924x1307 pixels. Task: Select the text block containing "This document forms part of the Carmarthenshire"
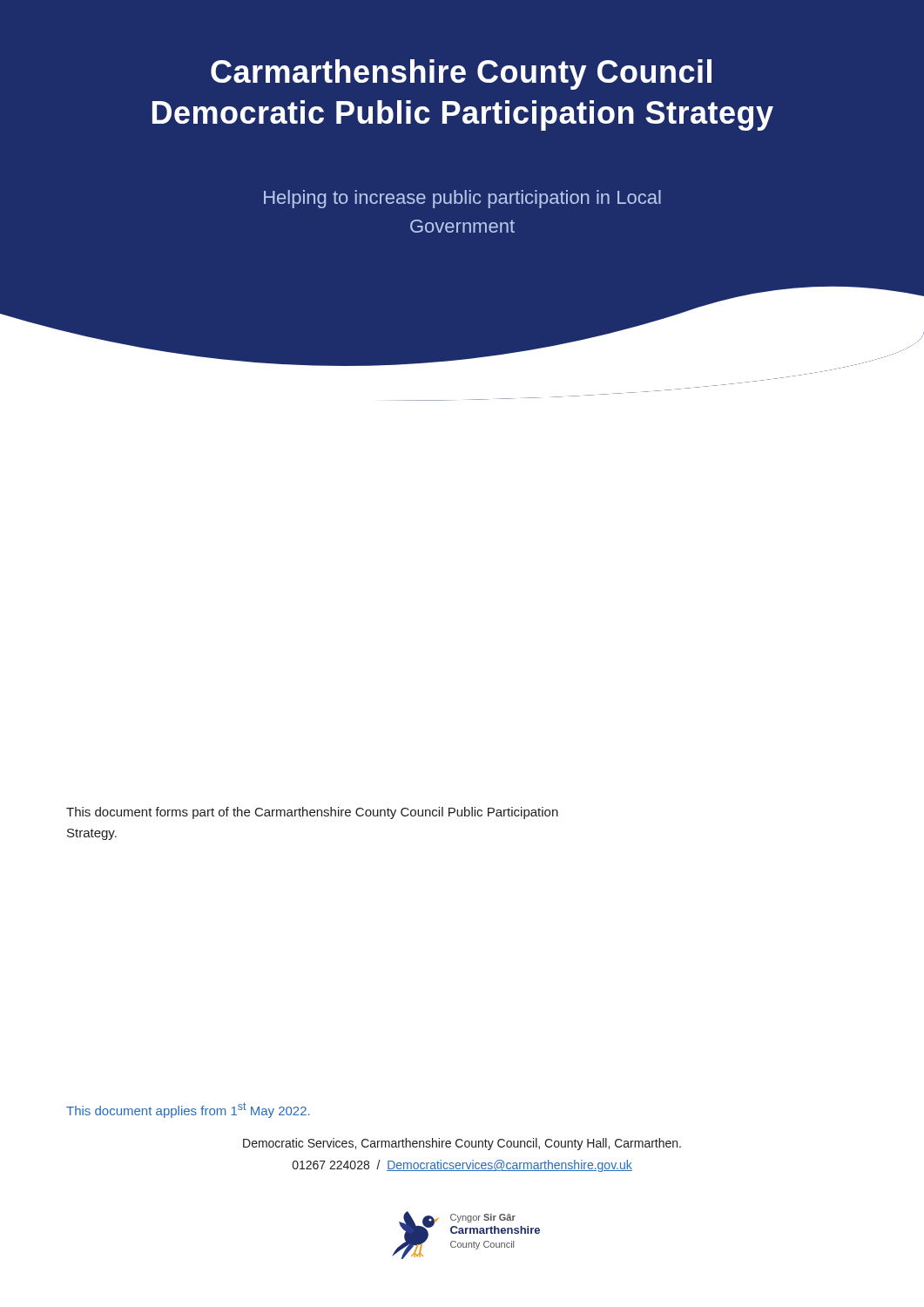click(312, 822)
